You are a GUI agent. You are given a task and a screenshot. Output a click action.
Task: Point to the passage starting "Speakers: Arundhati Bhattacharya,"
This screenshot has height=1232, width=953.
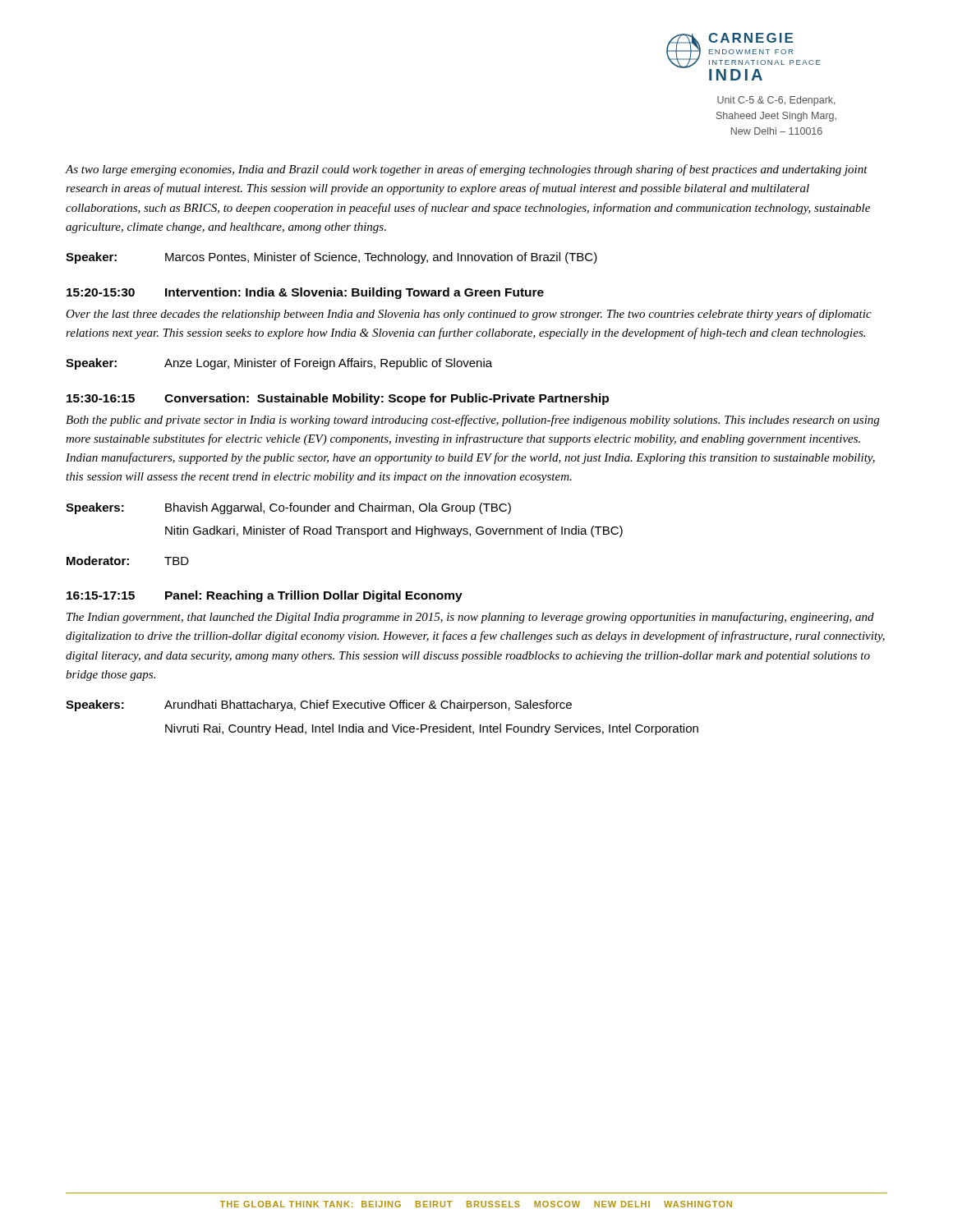click(x=476, y=705)
